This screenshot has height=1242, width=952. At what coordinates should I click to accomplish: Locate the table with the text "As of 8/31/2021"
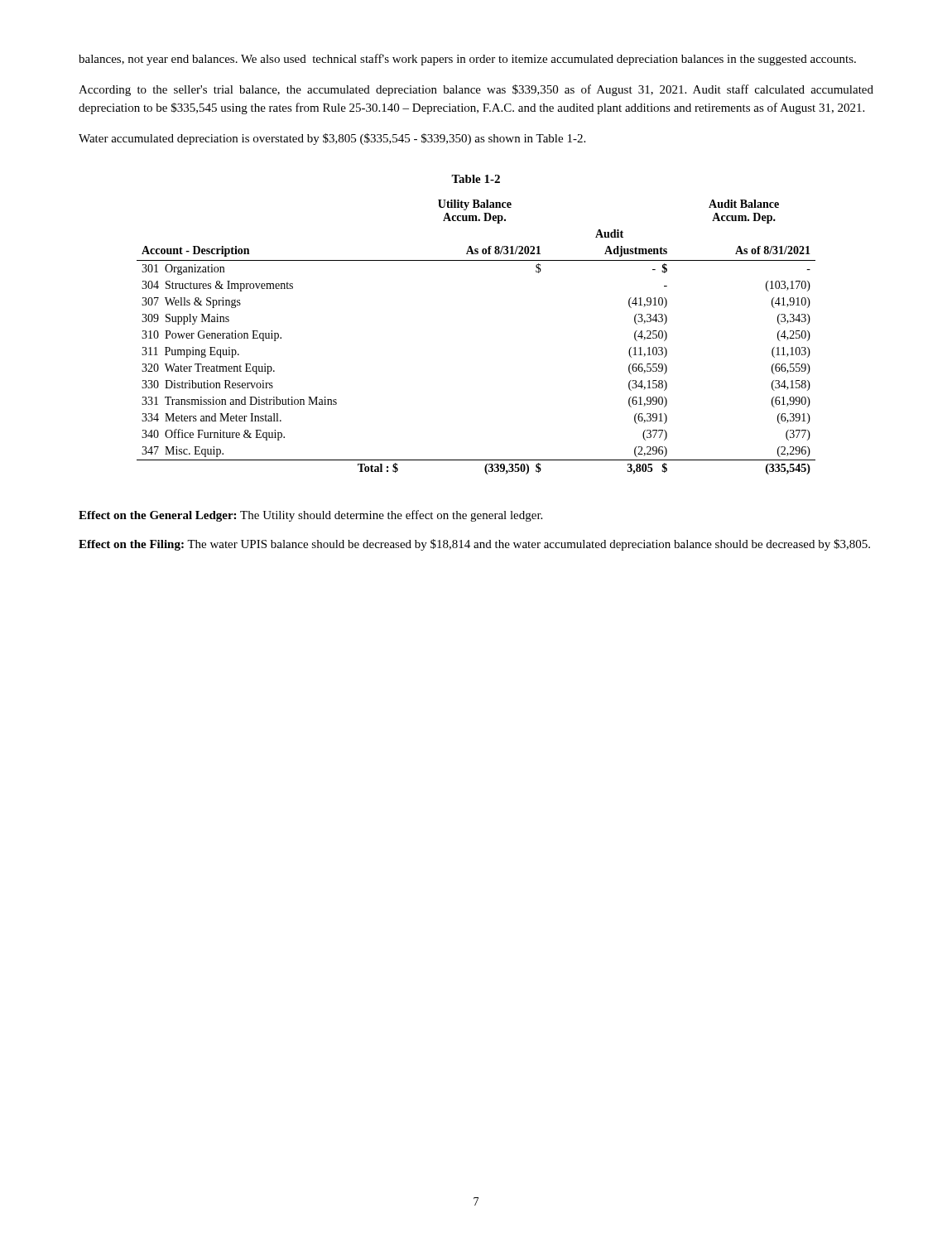coord(476,337)
